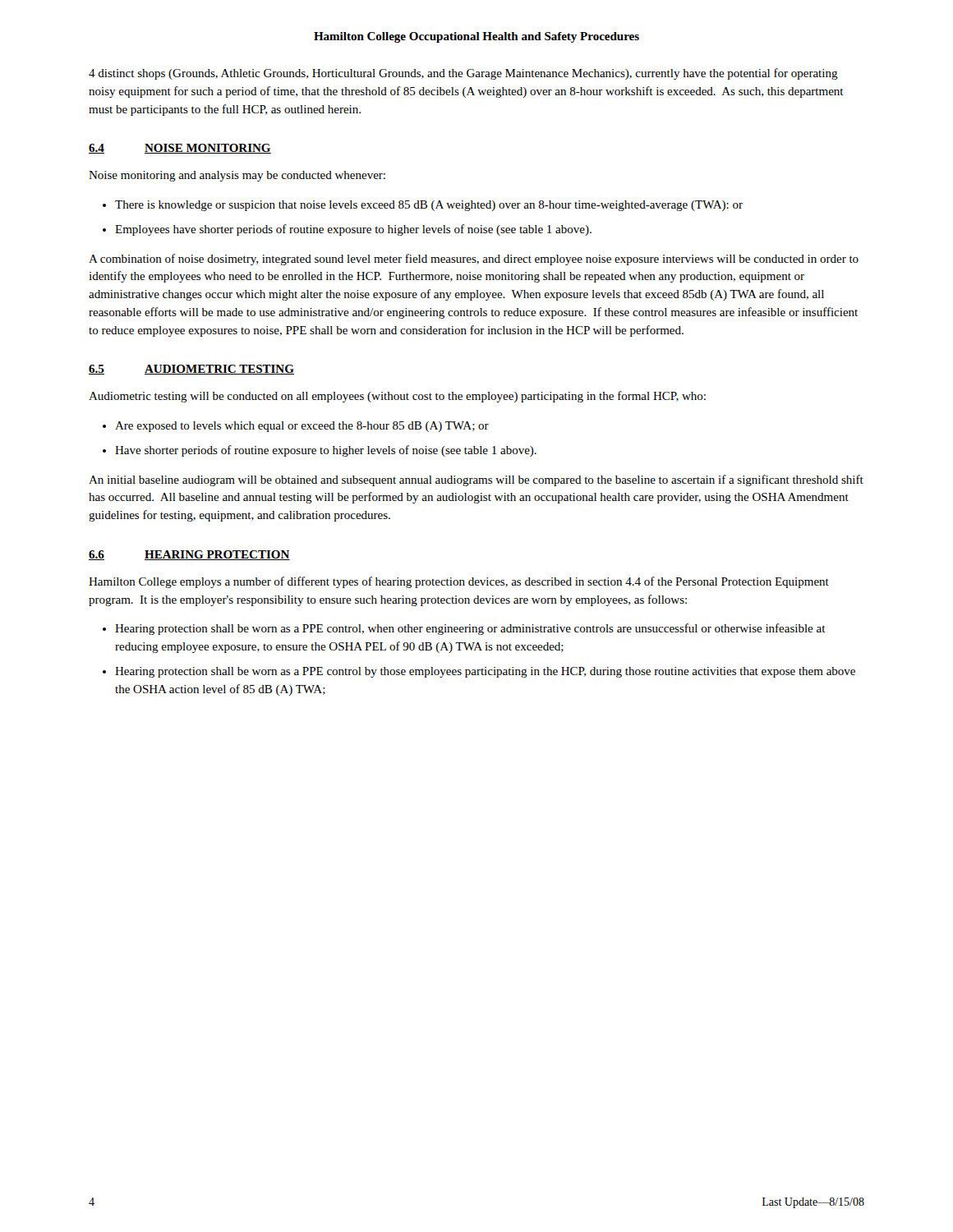Point to the block beginning "4 distinct shops (Grounds, Athletic Grounds, Horticultural Grounds,"
This screenshot has height=1232, width=953.
466,91
